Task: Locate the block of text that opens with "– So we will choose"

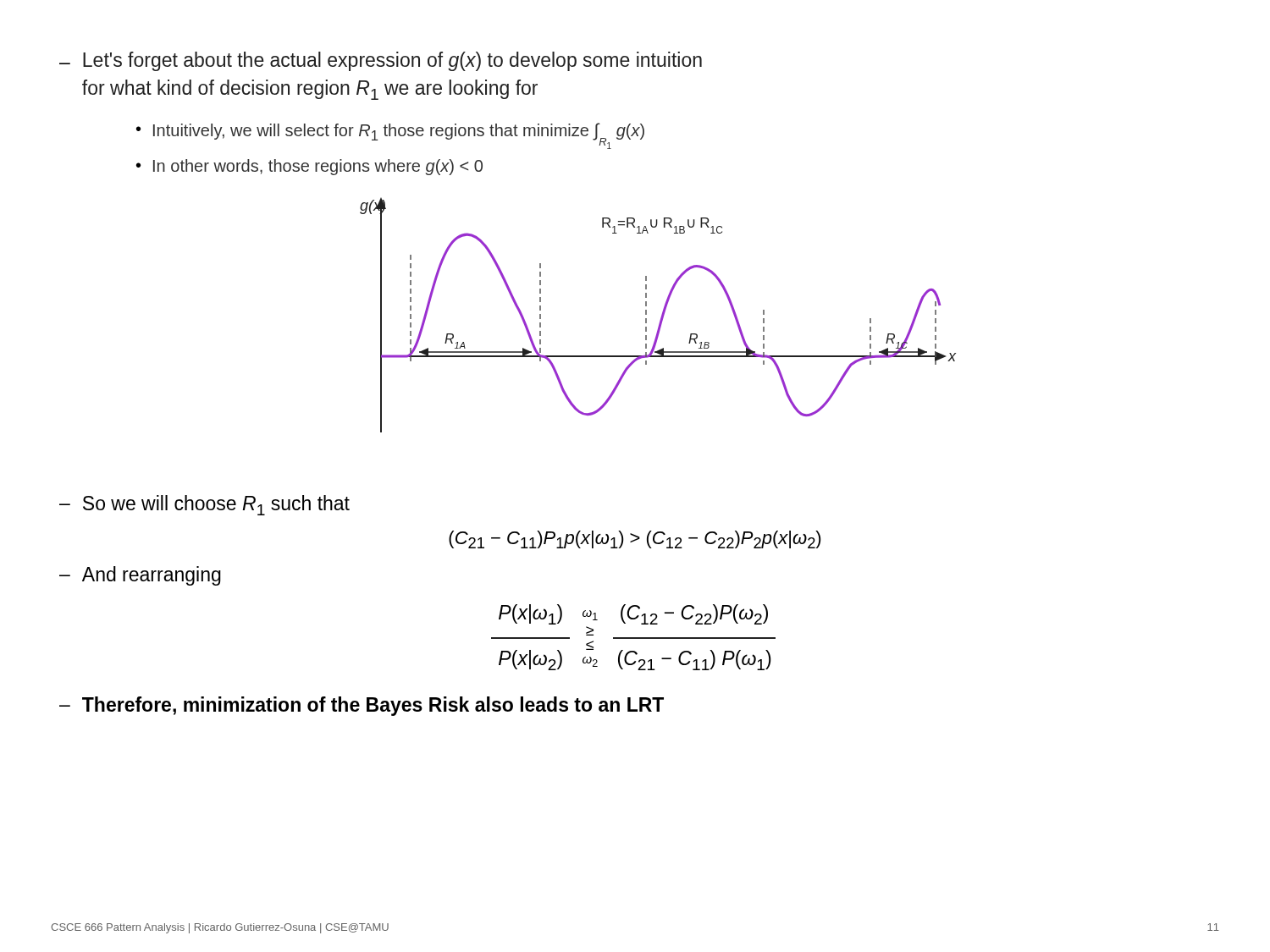Action: [204, 506]
